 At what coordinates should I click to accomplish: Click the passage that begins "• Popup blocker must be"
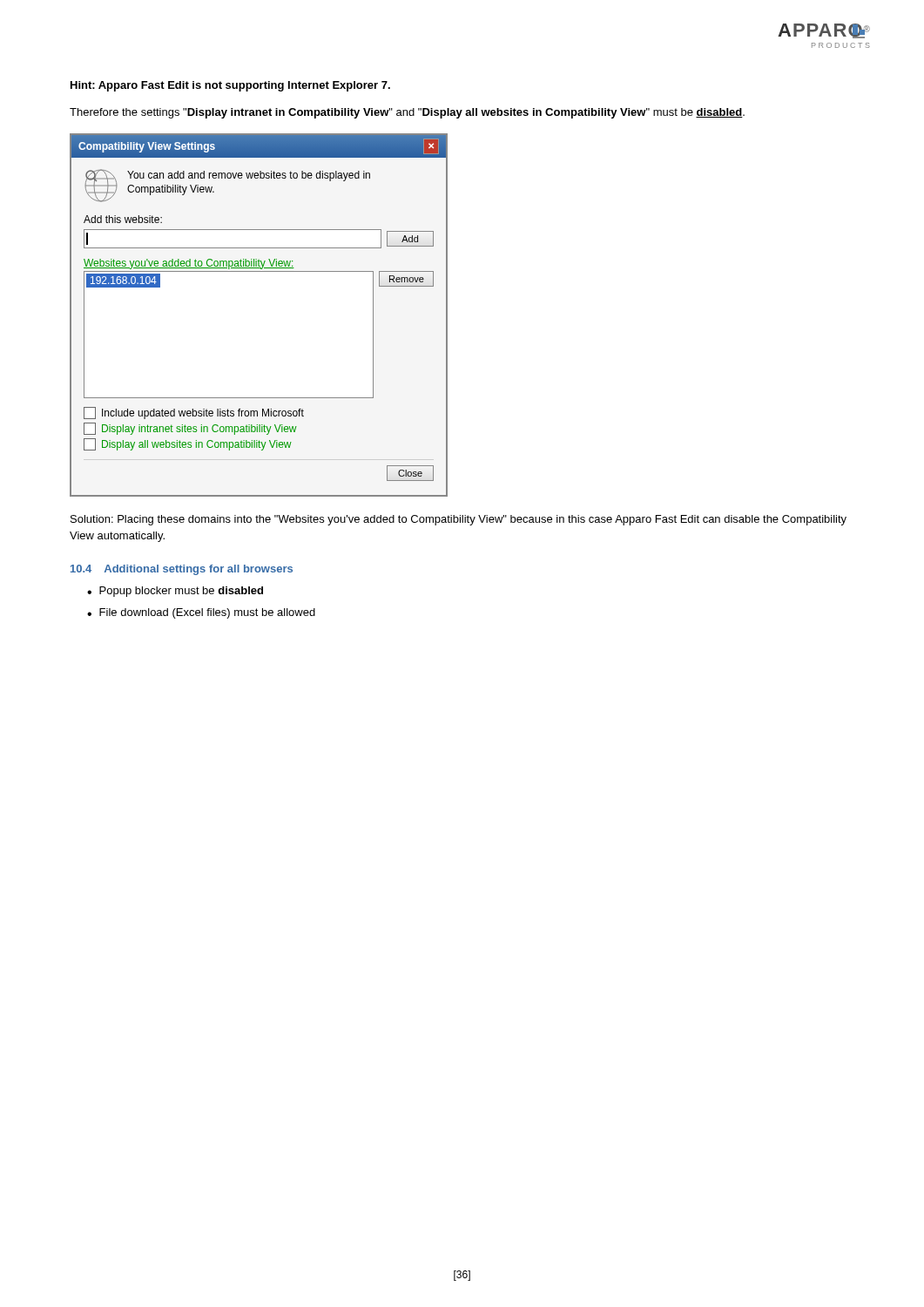pos(175,592)
